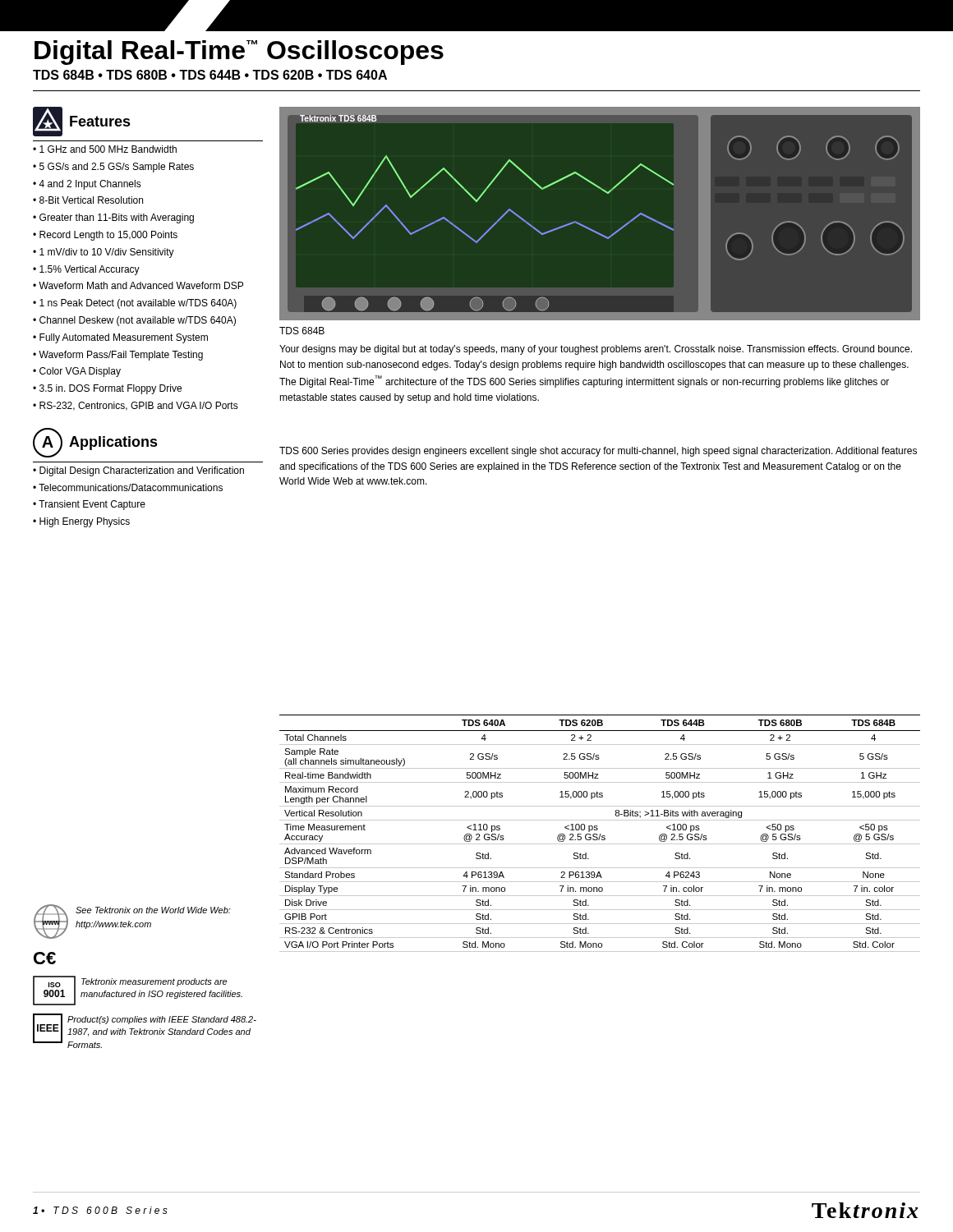Select the region starting "Your designs may be digital"
The width and height of the screenshot is (953, 1232).
(596, 373)
